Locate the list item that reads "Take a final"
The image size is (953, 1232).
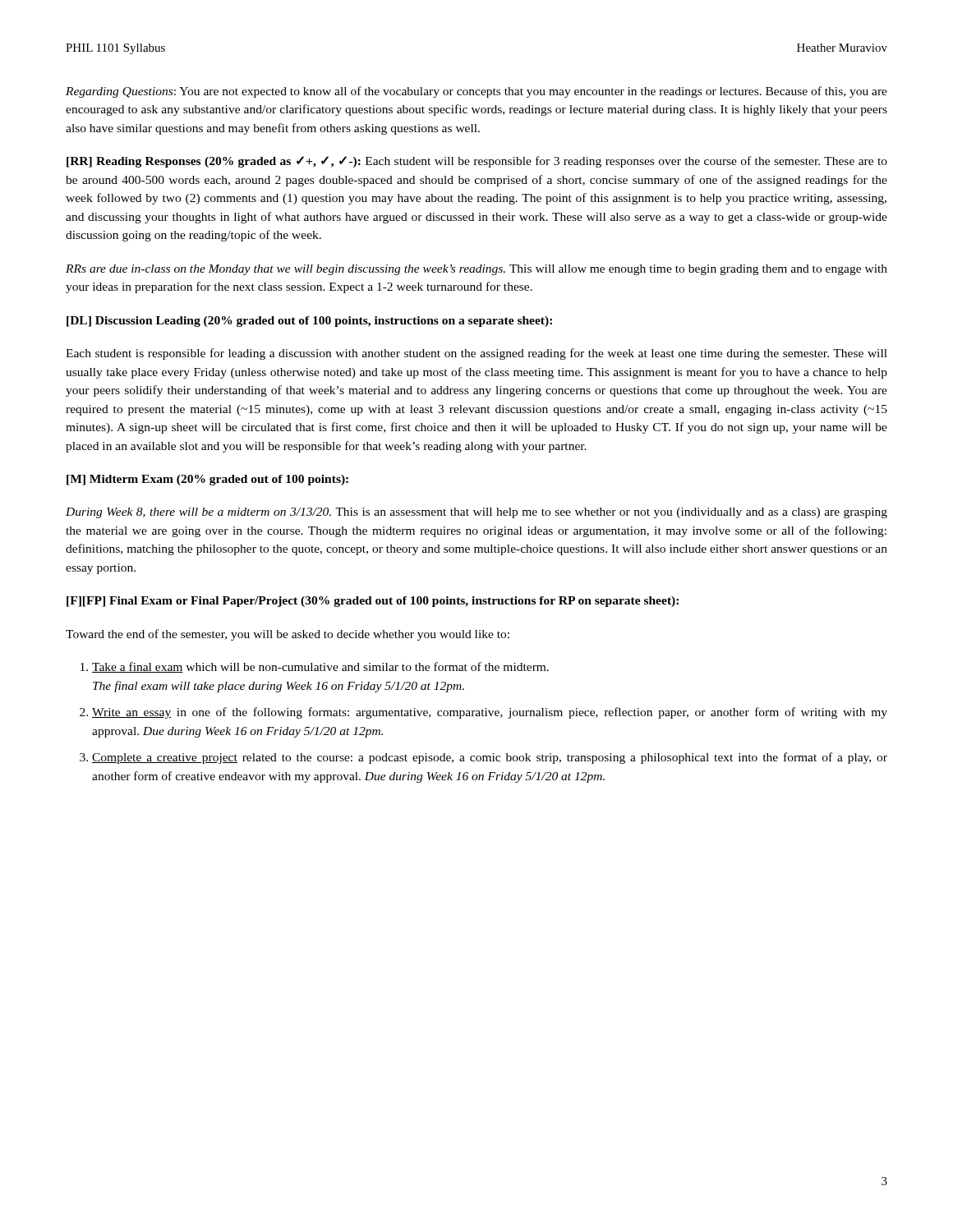(321, 676)
